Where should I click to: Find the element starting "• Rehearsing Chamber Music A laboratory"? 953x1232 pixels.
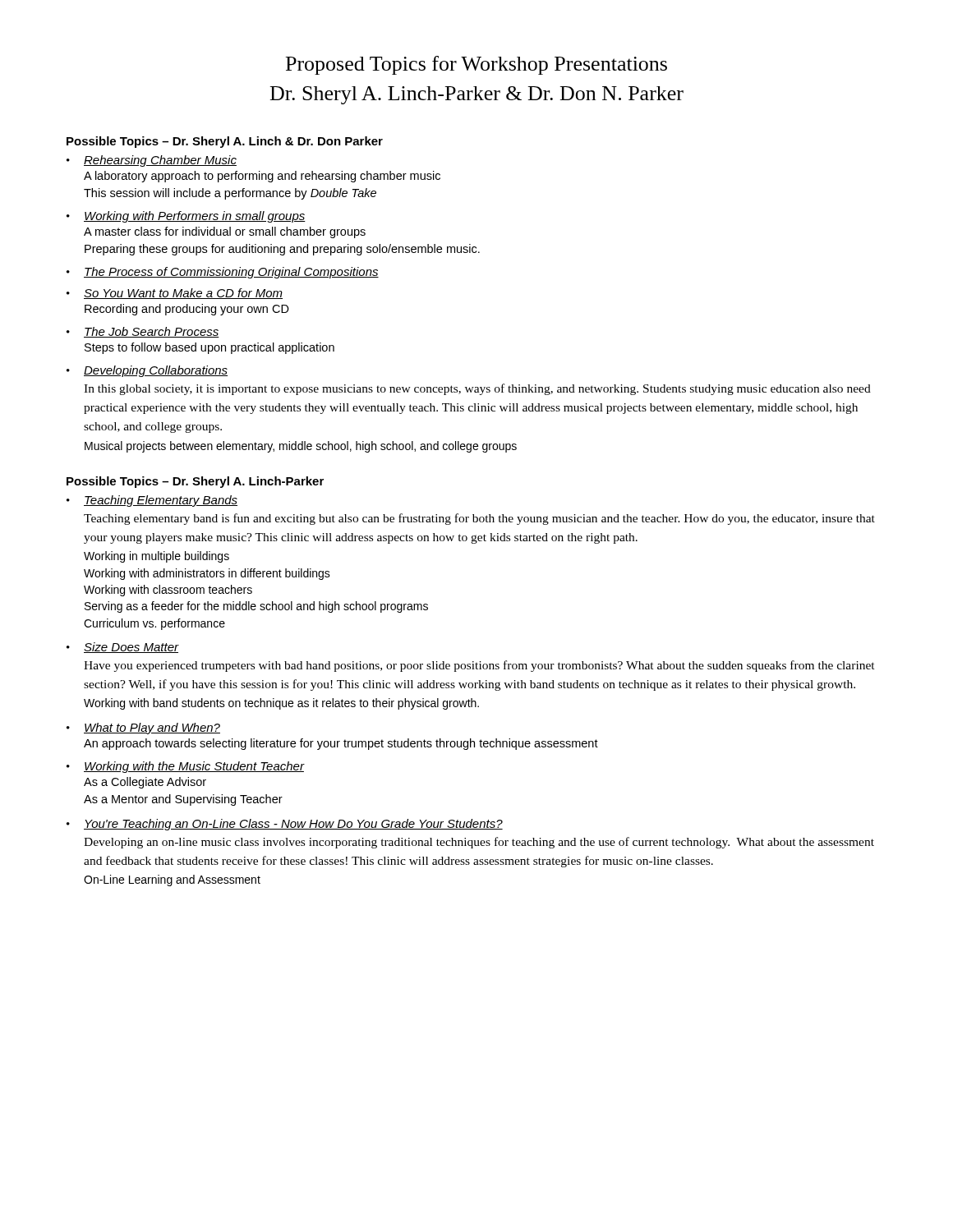pyautogui.click(x=152, y=161)
